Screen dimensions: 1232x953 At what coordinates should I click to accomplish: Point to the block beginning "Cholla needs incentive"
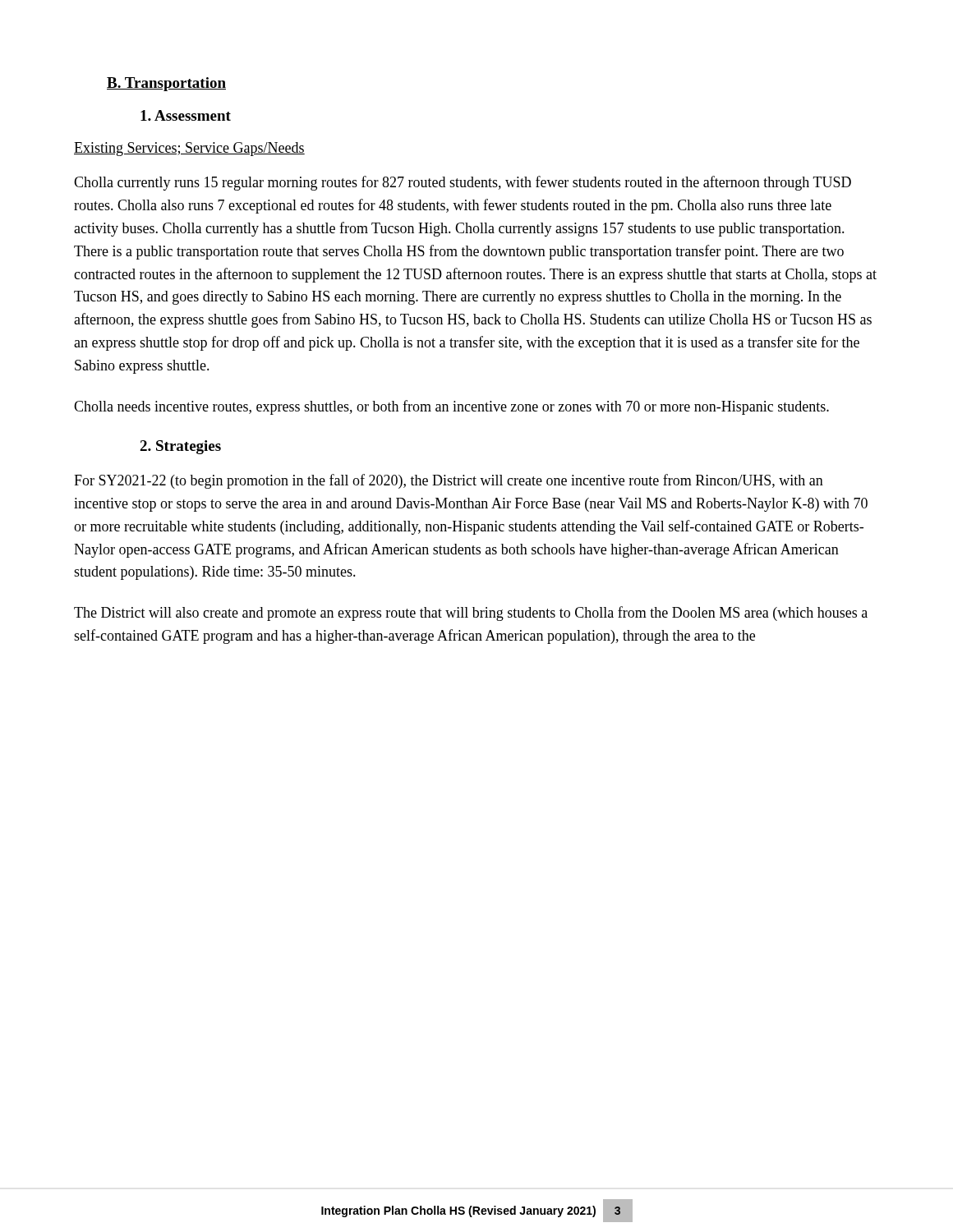[x=452, y=407]
